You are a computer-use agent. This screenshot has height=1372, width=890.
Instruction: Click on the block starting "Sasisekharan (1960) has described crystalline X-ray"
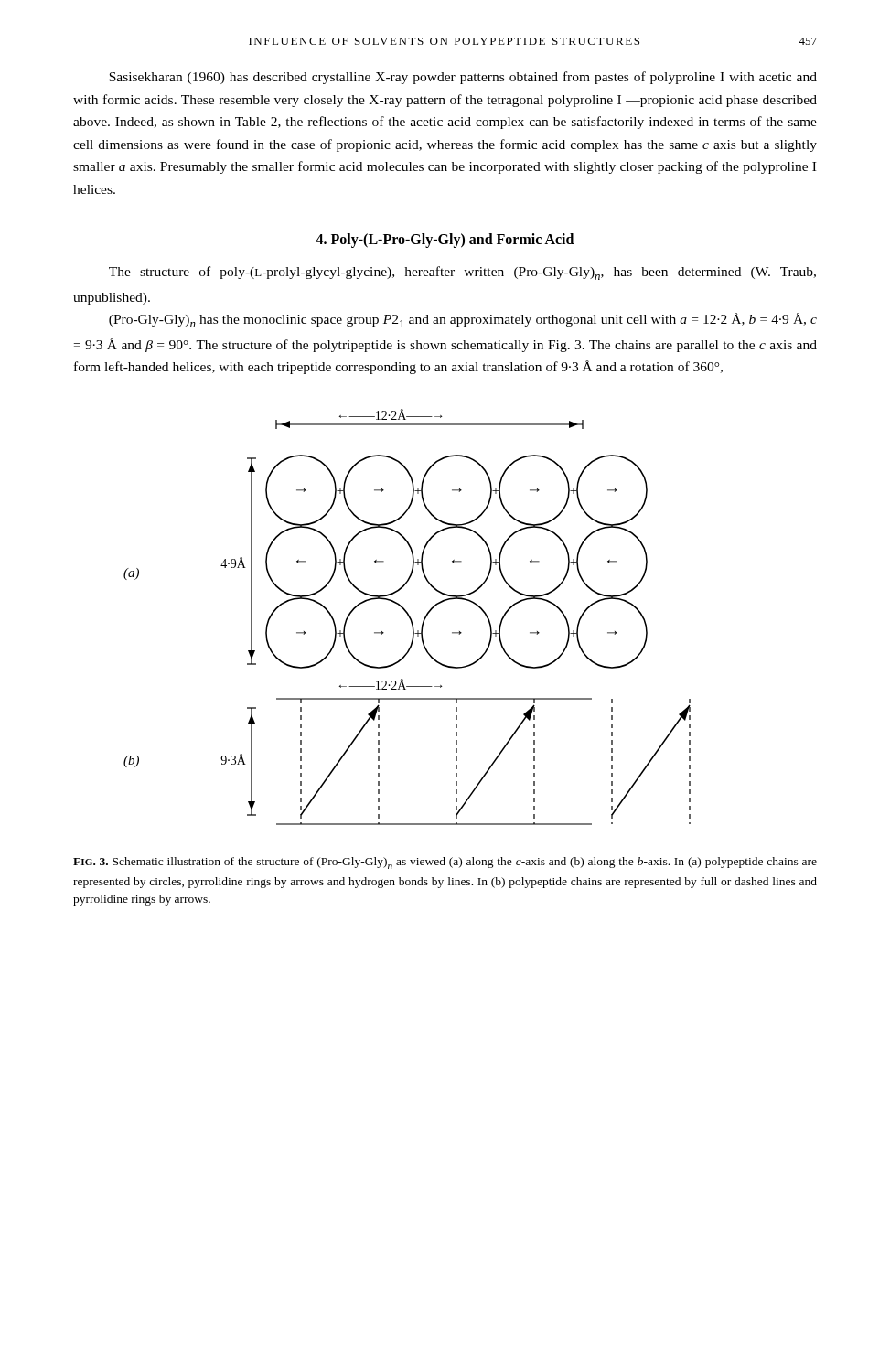tap(445, 133)
